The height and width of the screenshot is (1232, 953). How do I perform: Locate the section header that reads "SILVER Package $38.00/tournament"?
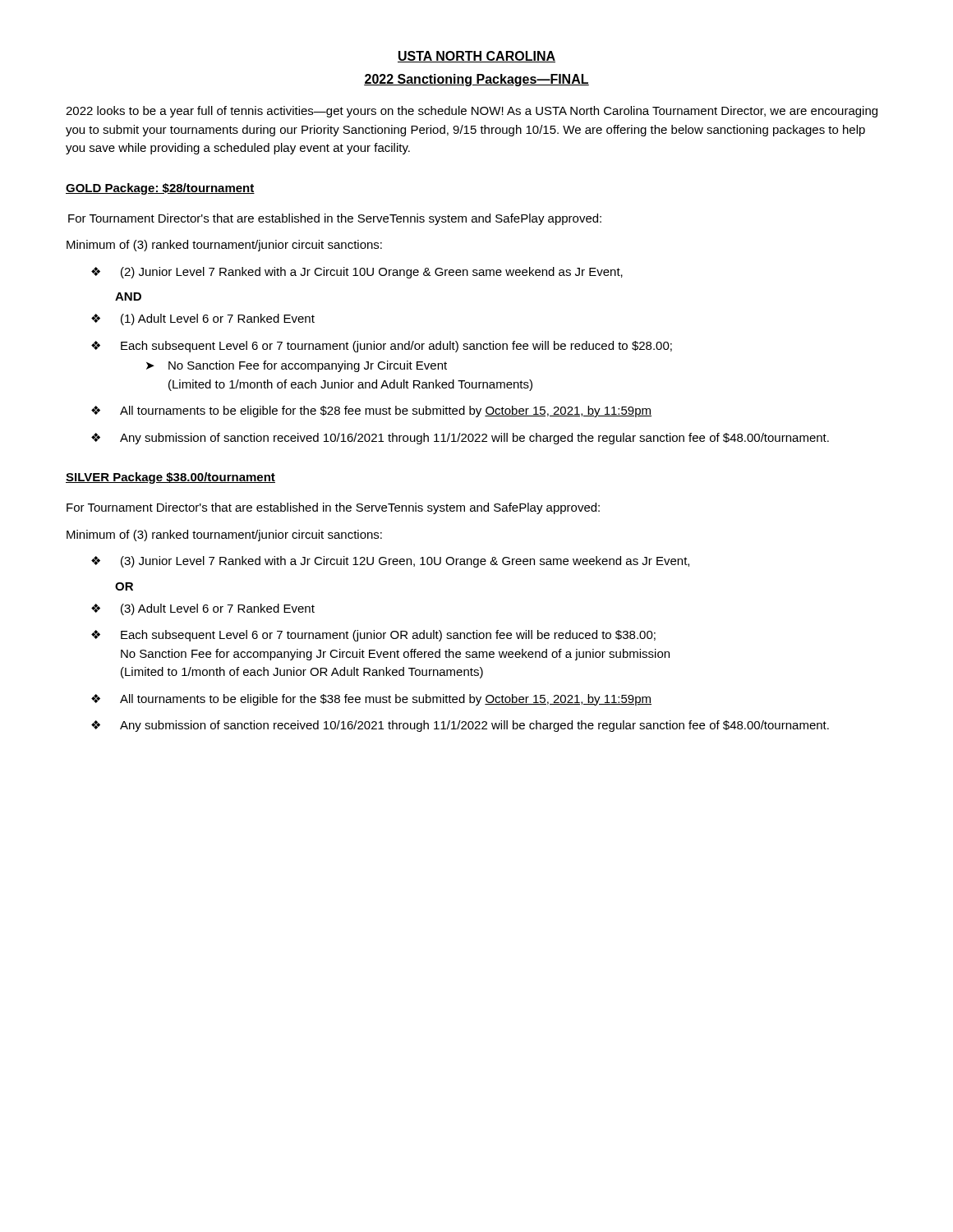[170, 477]
